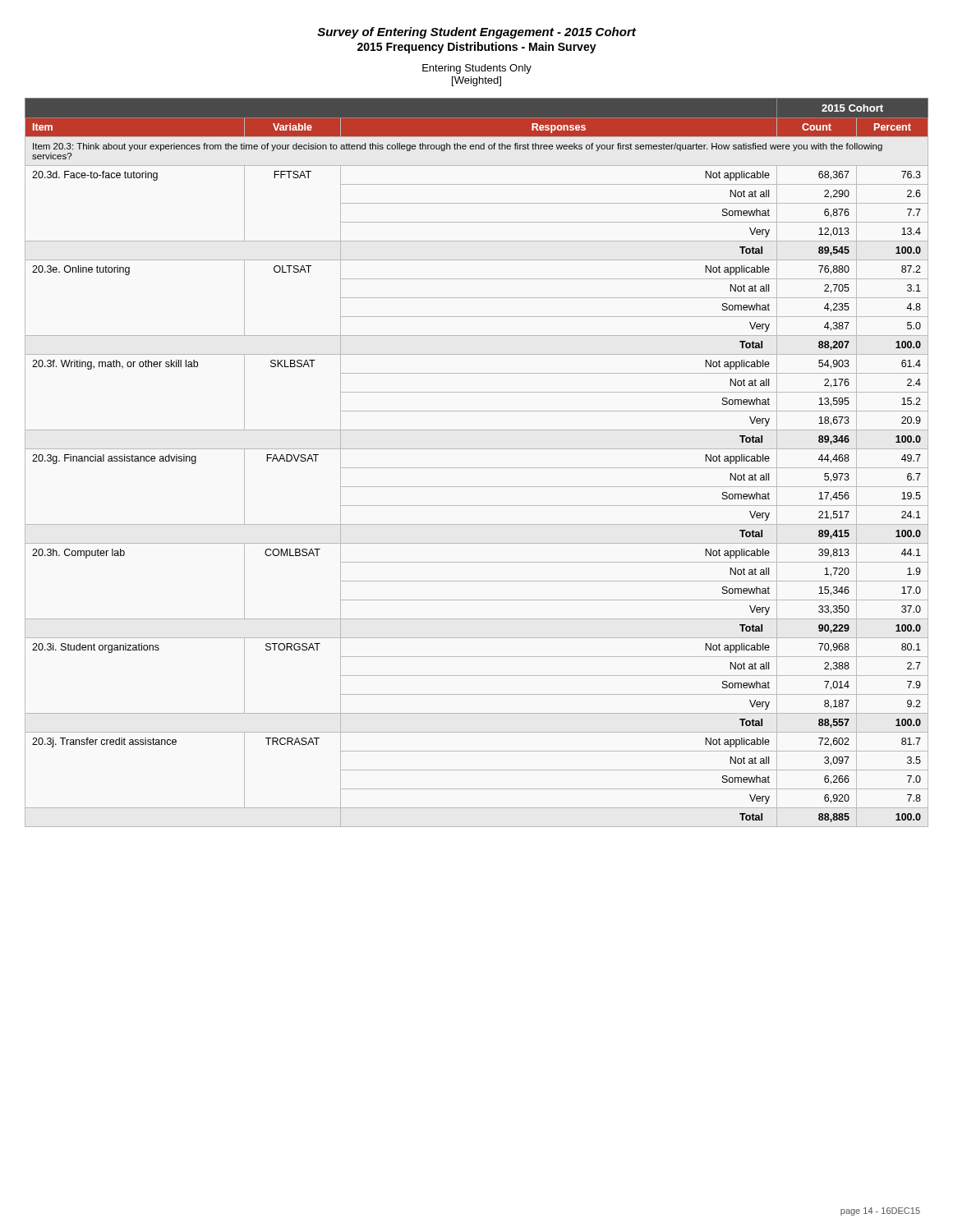
Task: Find the table that mentions "2015 Cohort"
Action: pyautogui.click(x=476, y=462)
